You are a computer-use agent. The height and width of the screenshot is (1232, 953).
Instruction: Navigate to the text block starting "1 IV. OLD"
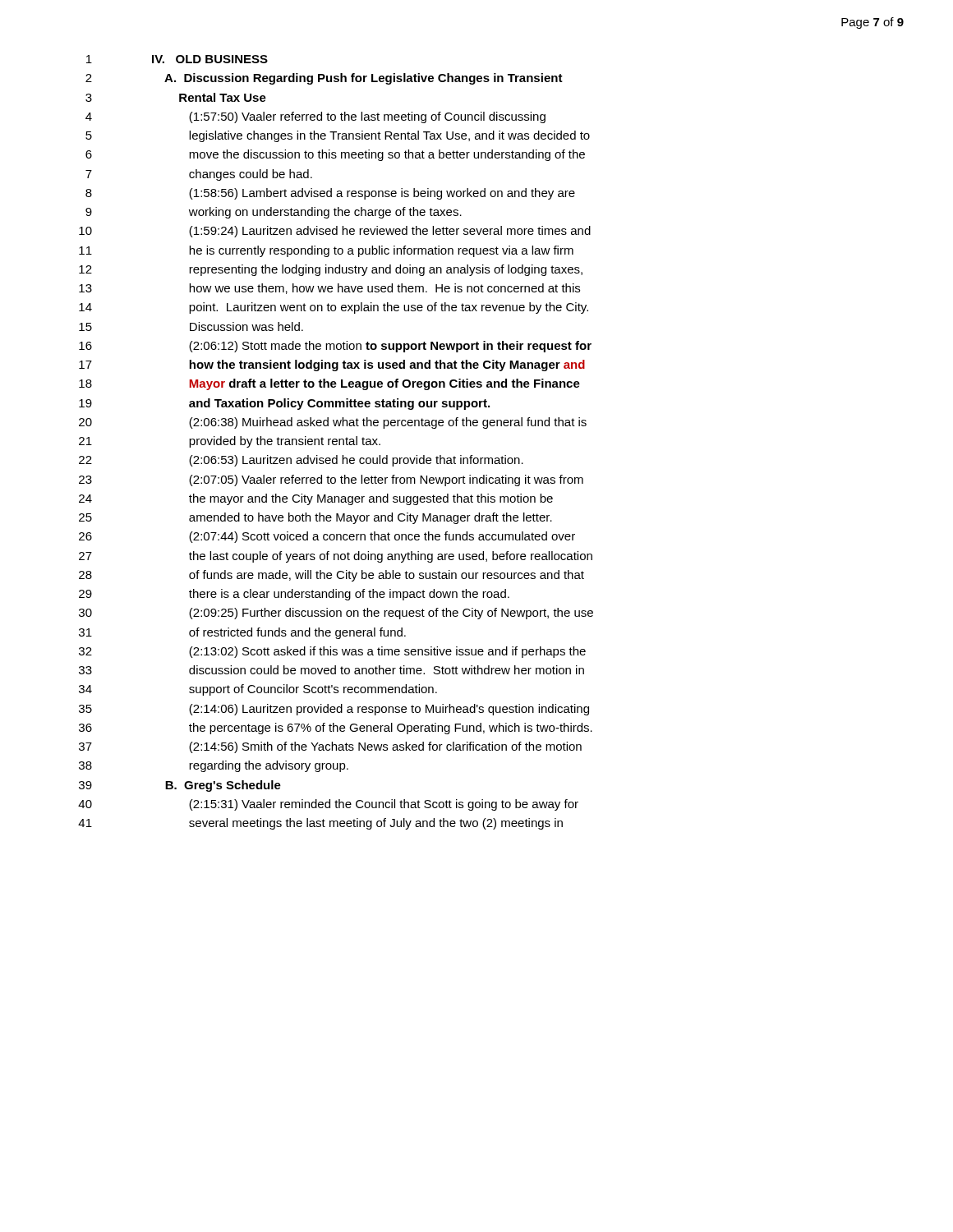(x=177, y=59)
